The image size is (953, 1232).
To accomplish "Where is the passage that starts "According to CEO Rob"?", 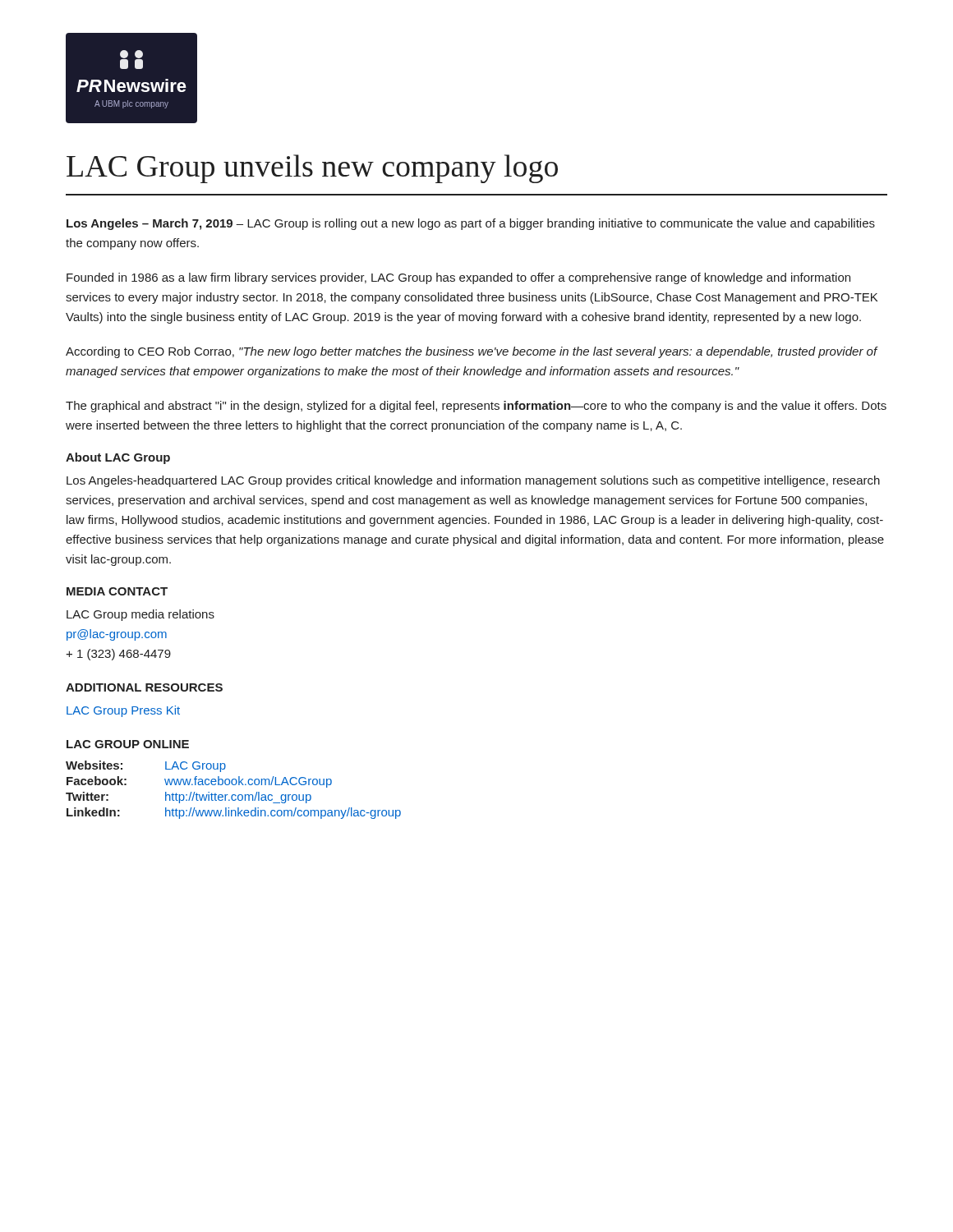I will [471, 361].
